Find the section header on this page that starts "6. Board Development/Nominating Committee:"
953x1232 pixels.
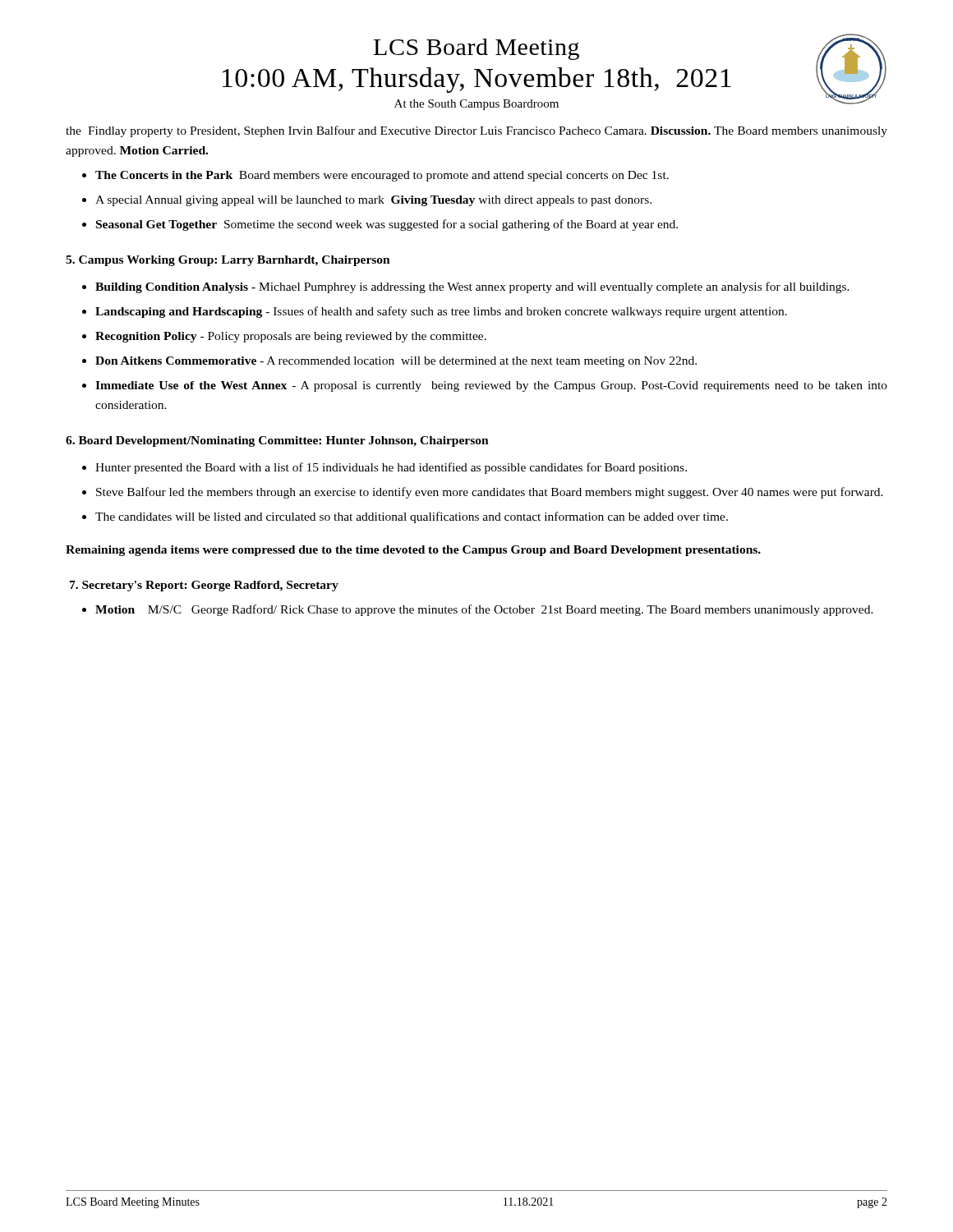point(277,440)
